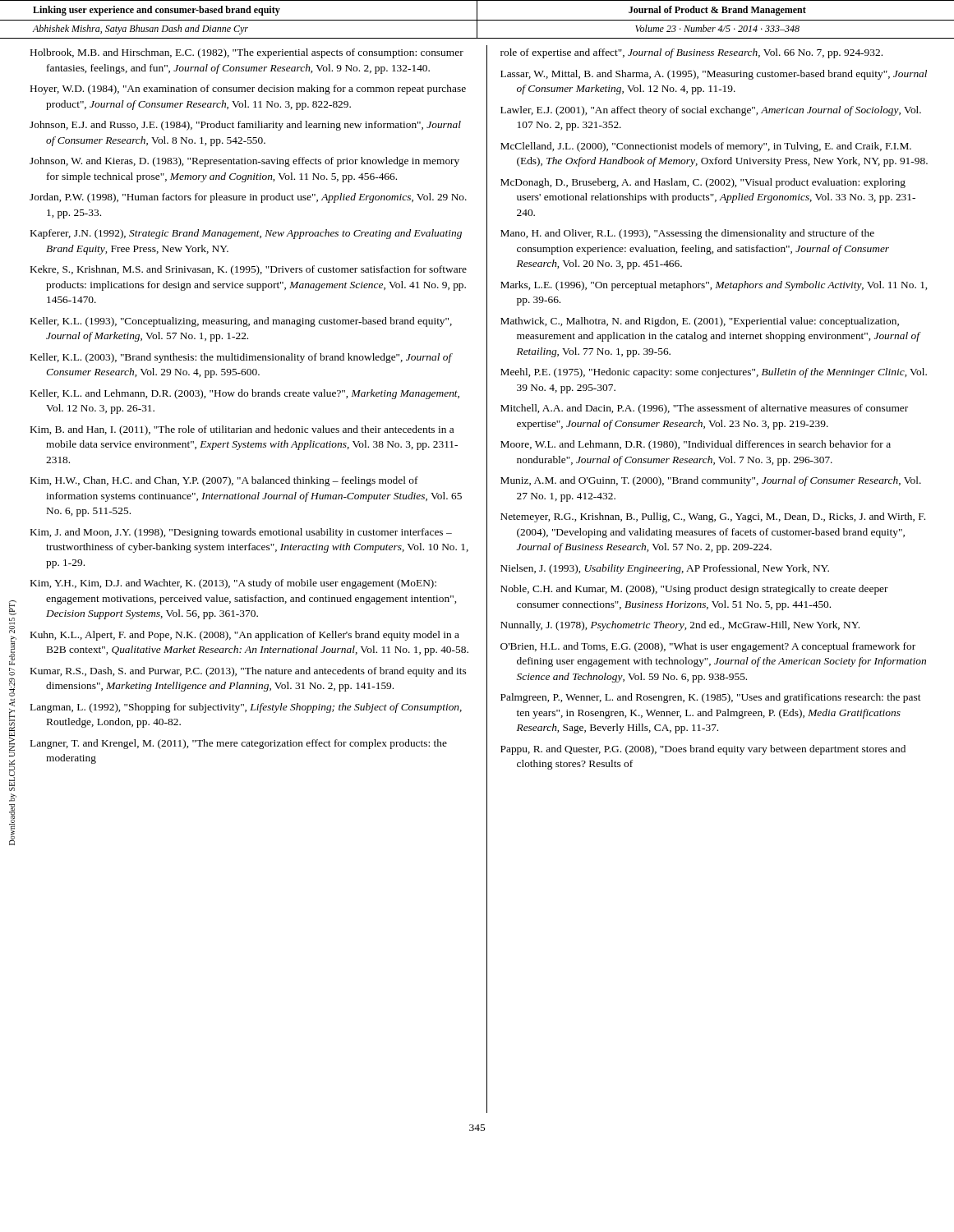Viewport: 954px width, 1232px height.
Task: Select the list item that reads "McClelland, J.L. (2000), "Connectionist models of memory","
Action: click(x=714, y=153)
